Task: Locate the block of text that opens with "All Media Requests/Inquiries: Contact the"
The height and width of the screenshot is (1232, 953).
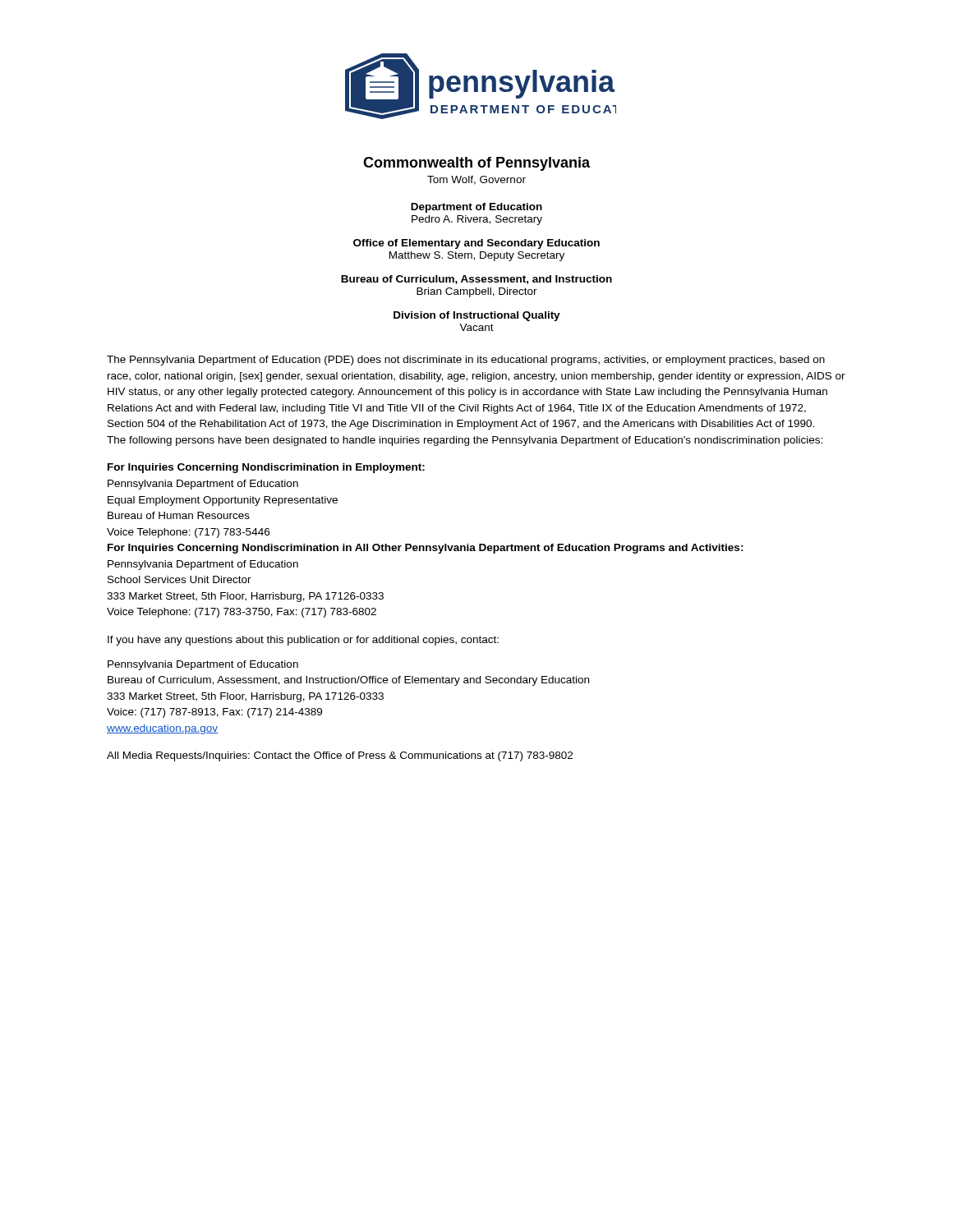Action: tap(340, 755)
